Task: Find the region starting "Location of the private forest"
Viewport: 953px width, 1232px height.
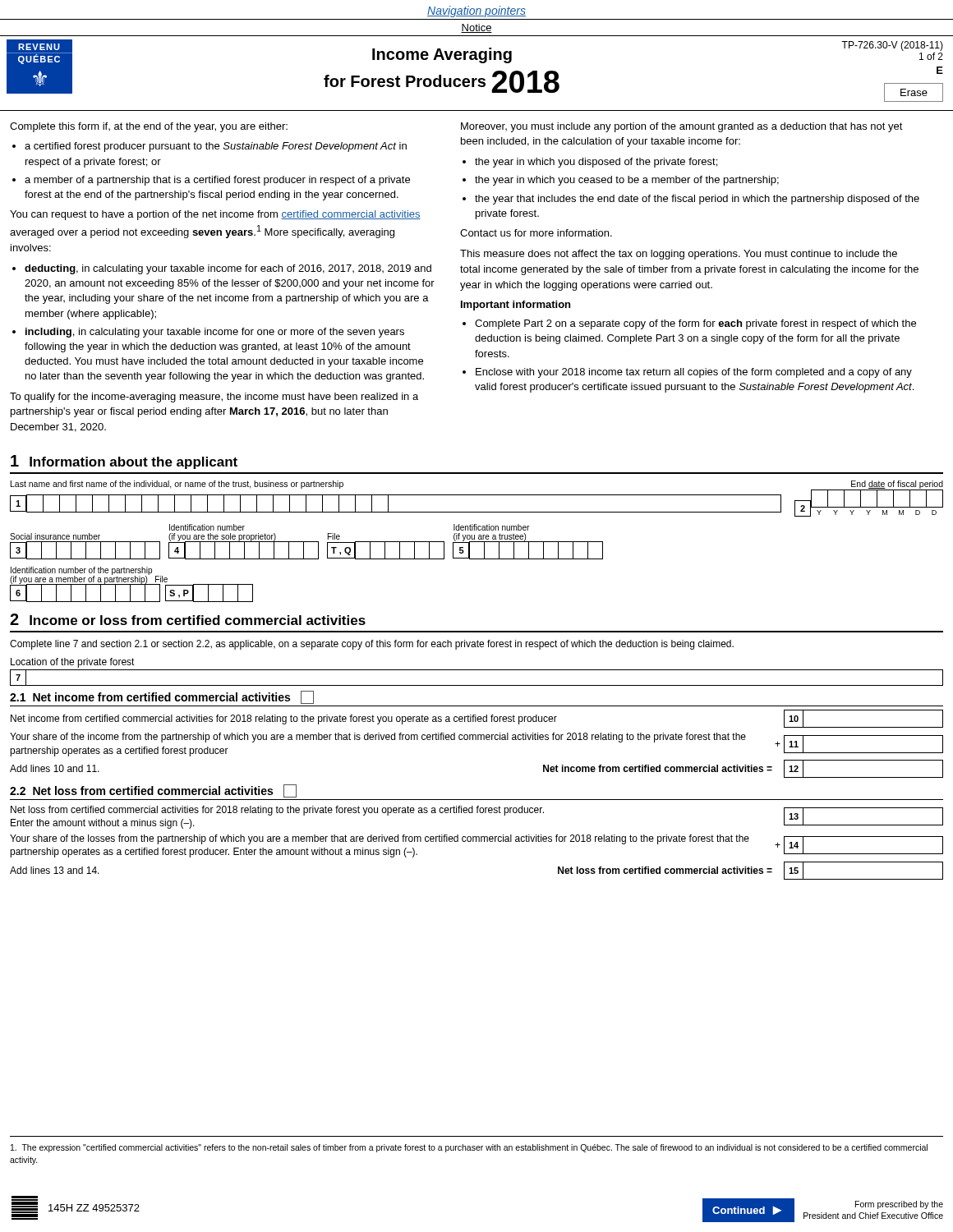Action: tap(72, 662)
